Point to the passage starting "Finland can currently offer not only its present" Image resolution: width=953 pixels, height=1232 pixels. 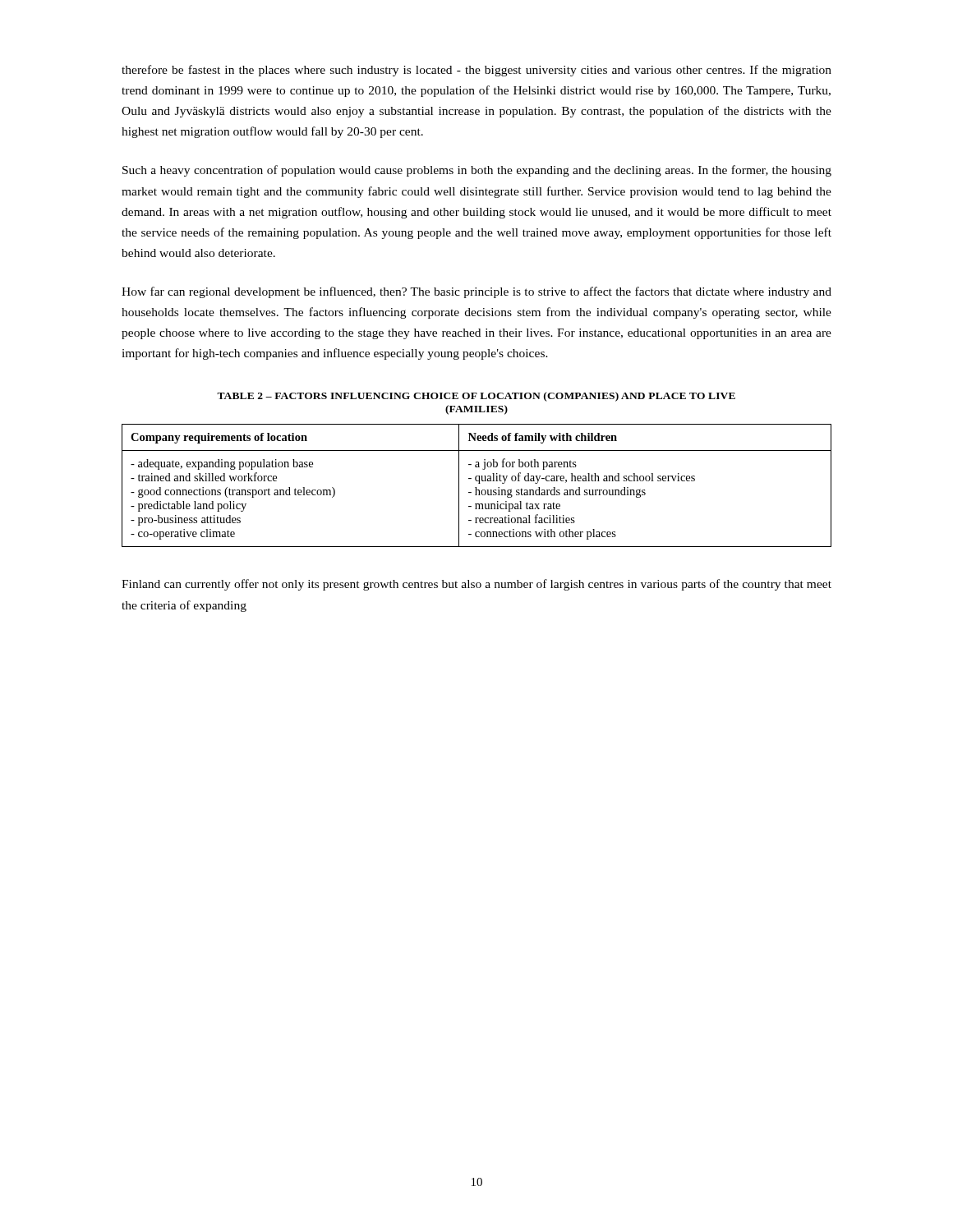476,594
